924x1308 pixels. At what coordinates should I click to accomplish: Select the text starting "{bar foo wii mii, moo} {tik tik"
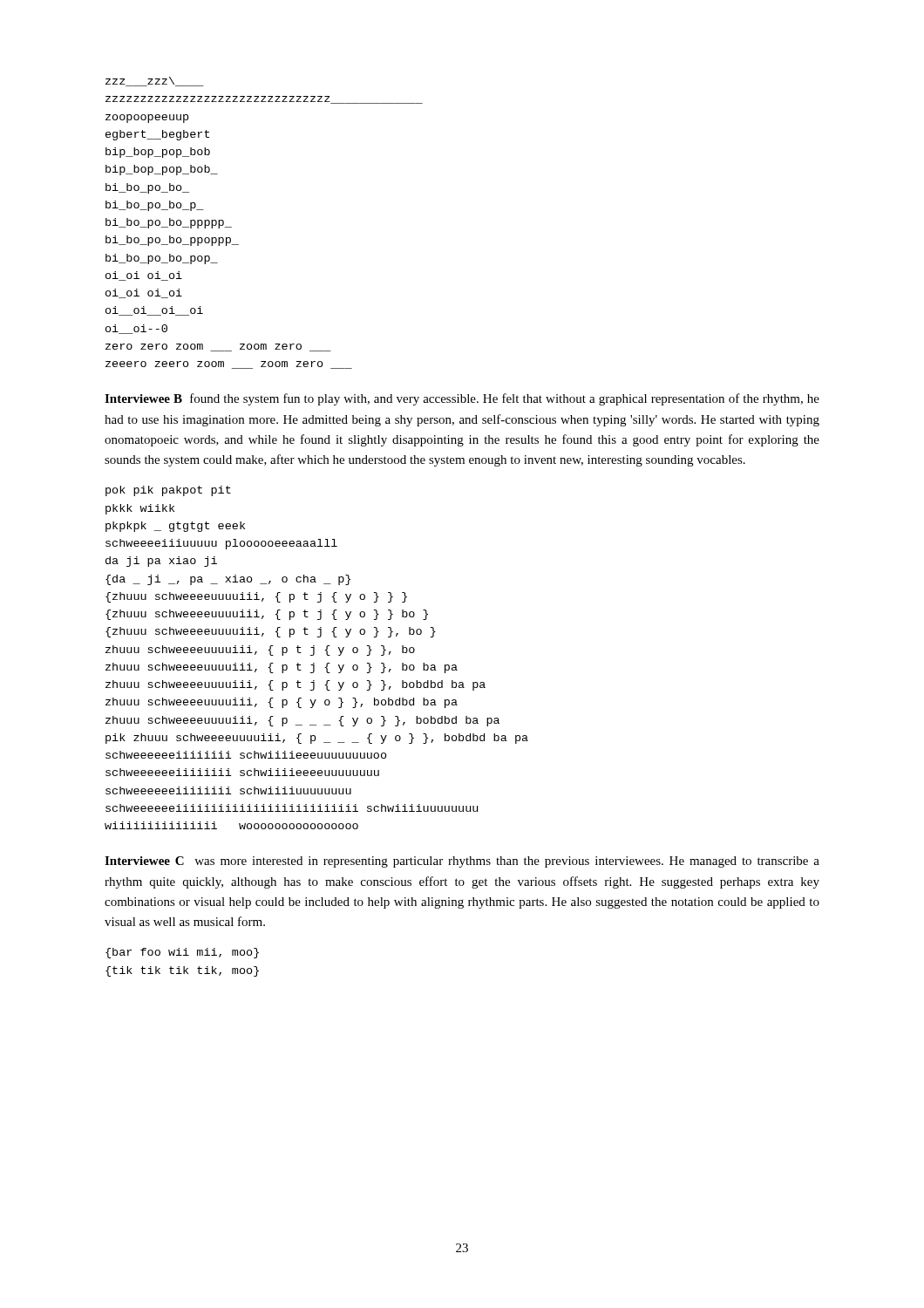(x=182, y=953)
